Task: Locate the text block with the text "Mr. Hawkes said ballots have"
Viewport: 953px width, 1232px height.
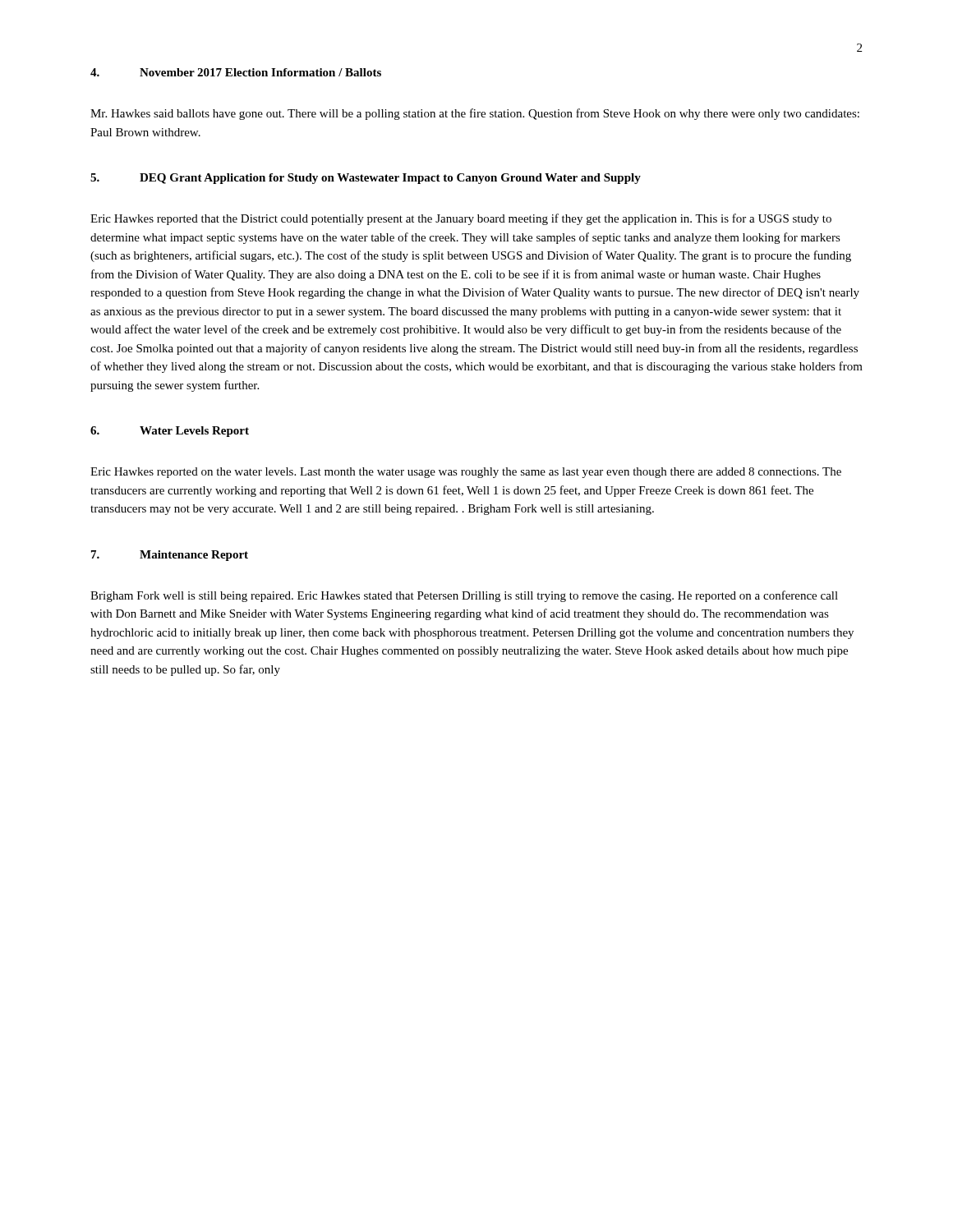Action: click(x=476, y=123)
